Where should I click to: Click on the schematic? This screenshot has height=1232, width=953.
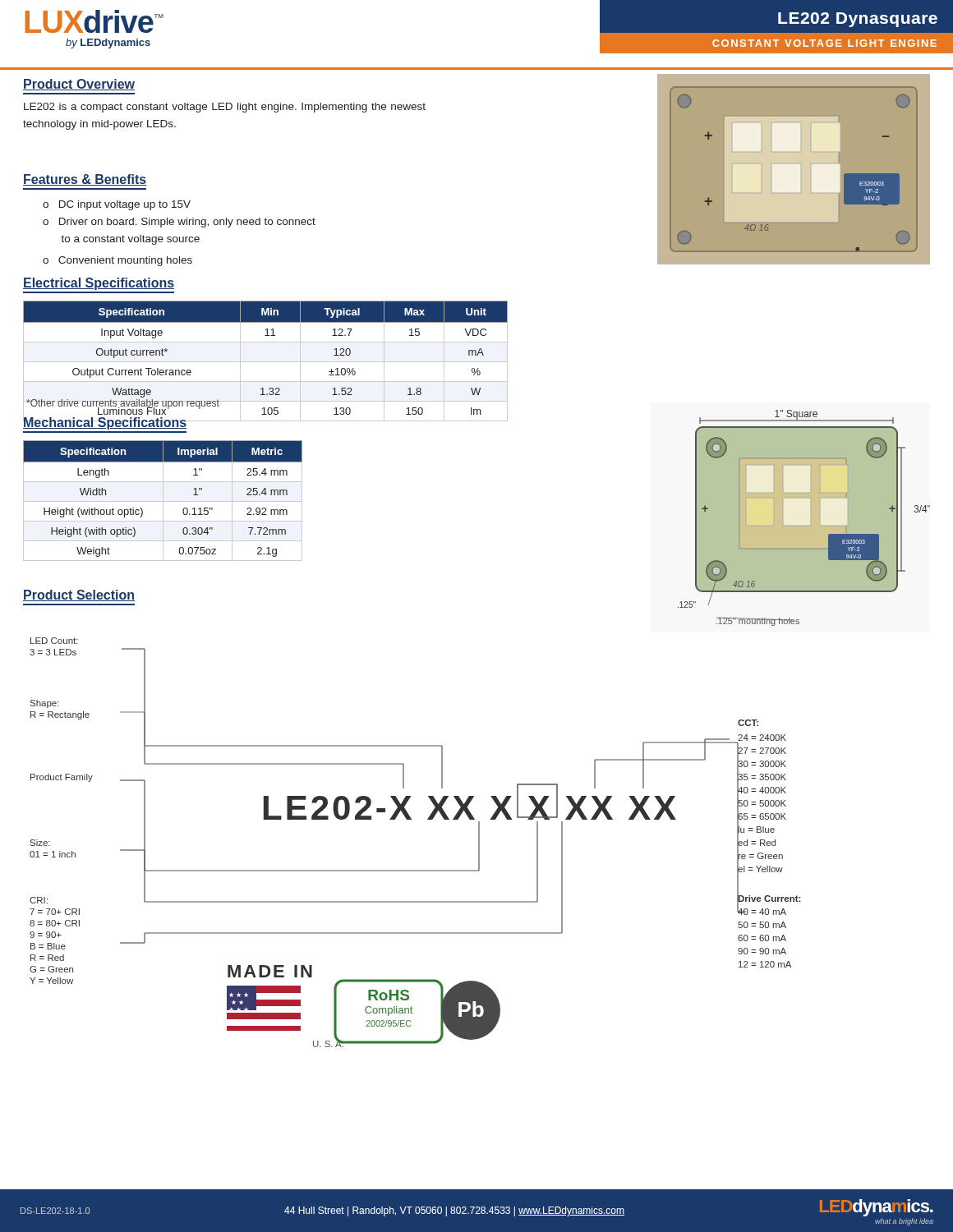point(476,889)
